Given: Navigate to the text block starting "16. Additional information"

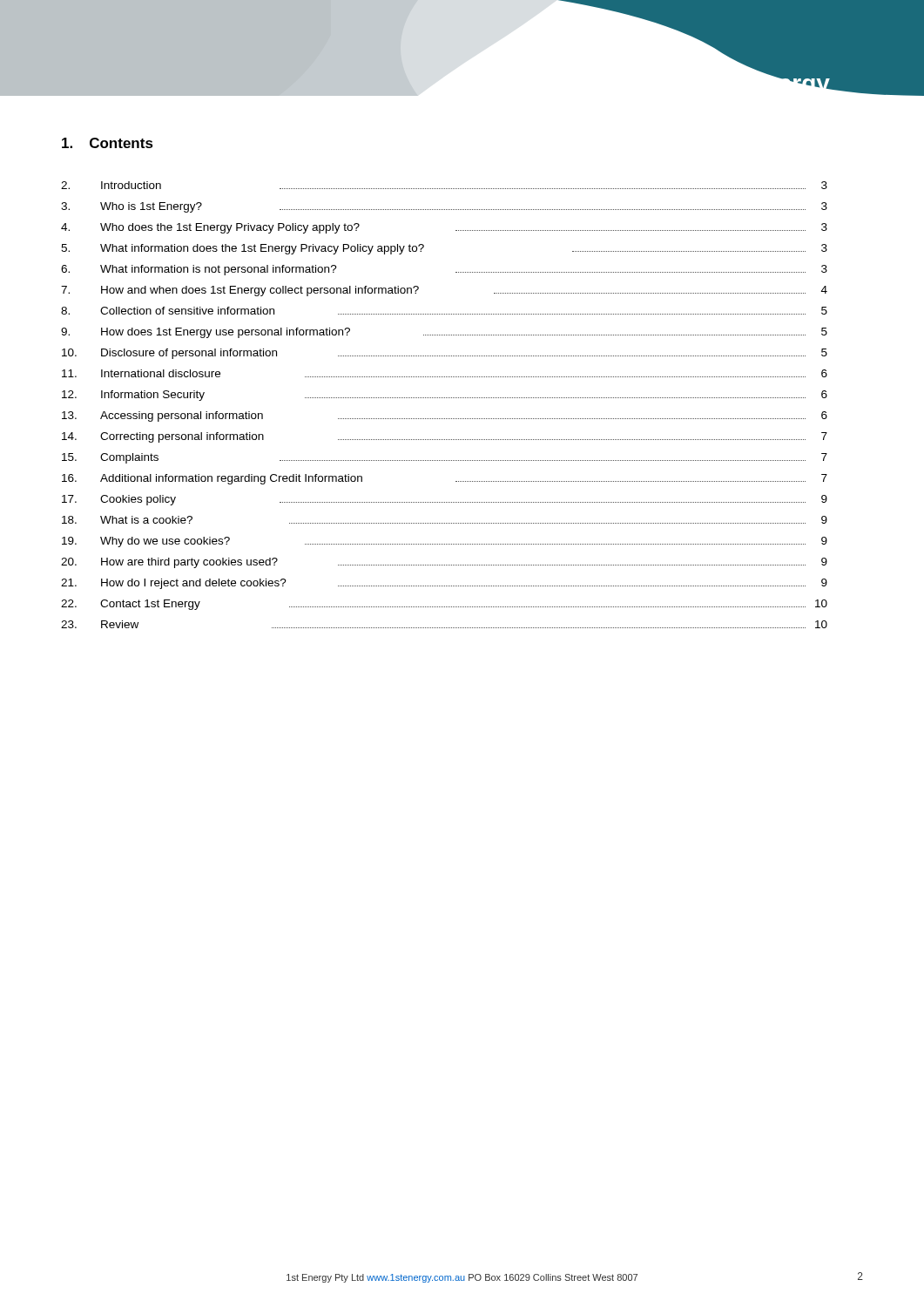Looking at the screenshot, I should [x=444, y=478].
